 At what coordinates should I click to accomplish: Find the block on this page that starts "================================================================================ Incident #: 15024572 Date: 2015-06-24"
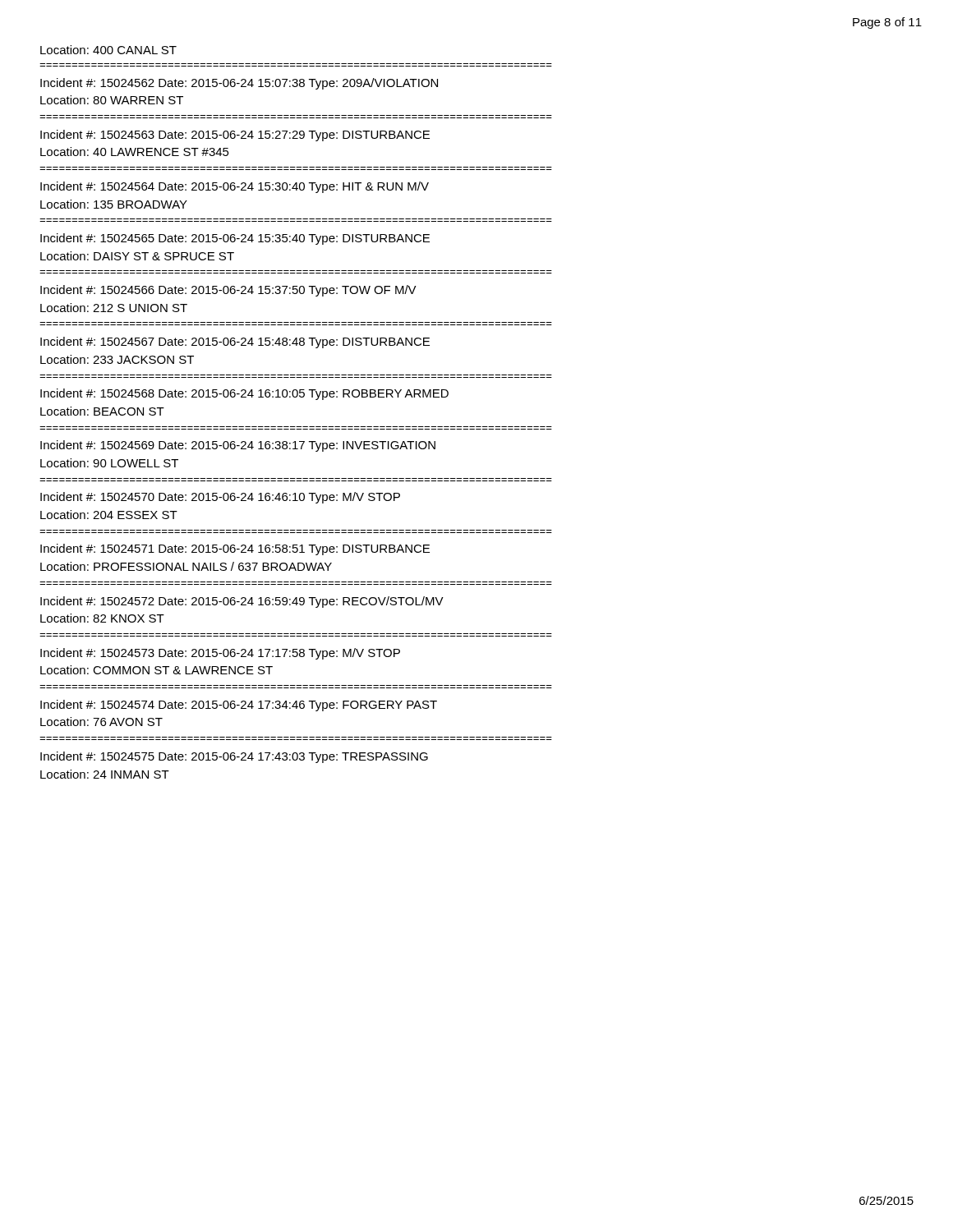[242, 602]
